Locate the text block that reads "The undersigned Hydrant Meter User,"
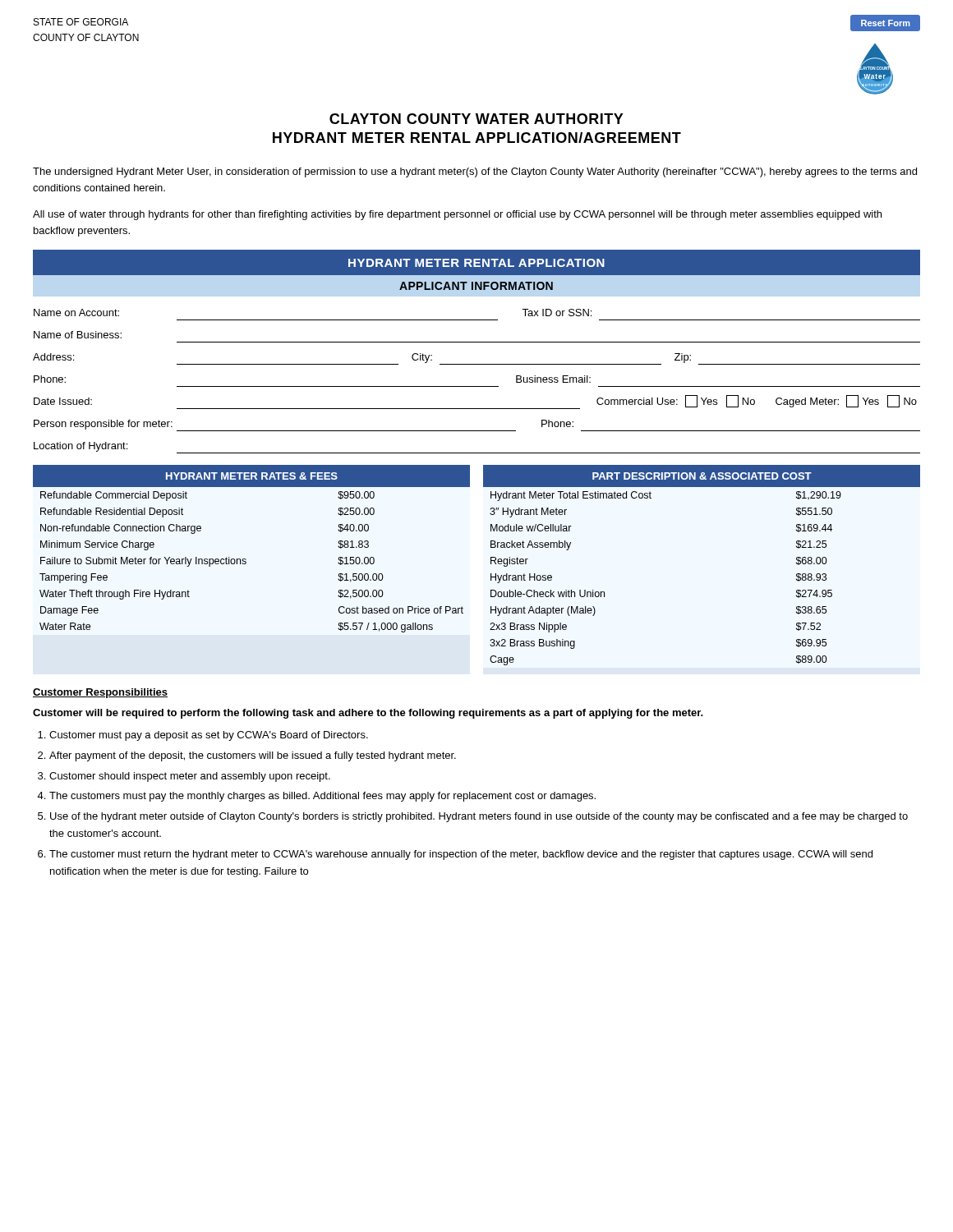Screen dimensions: 1232x953 pyautogui.click(x=476, y=201)
